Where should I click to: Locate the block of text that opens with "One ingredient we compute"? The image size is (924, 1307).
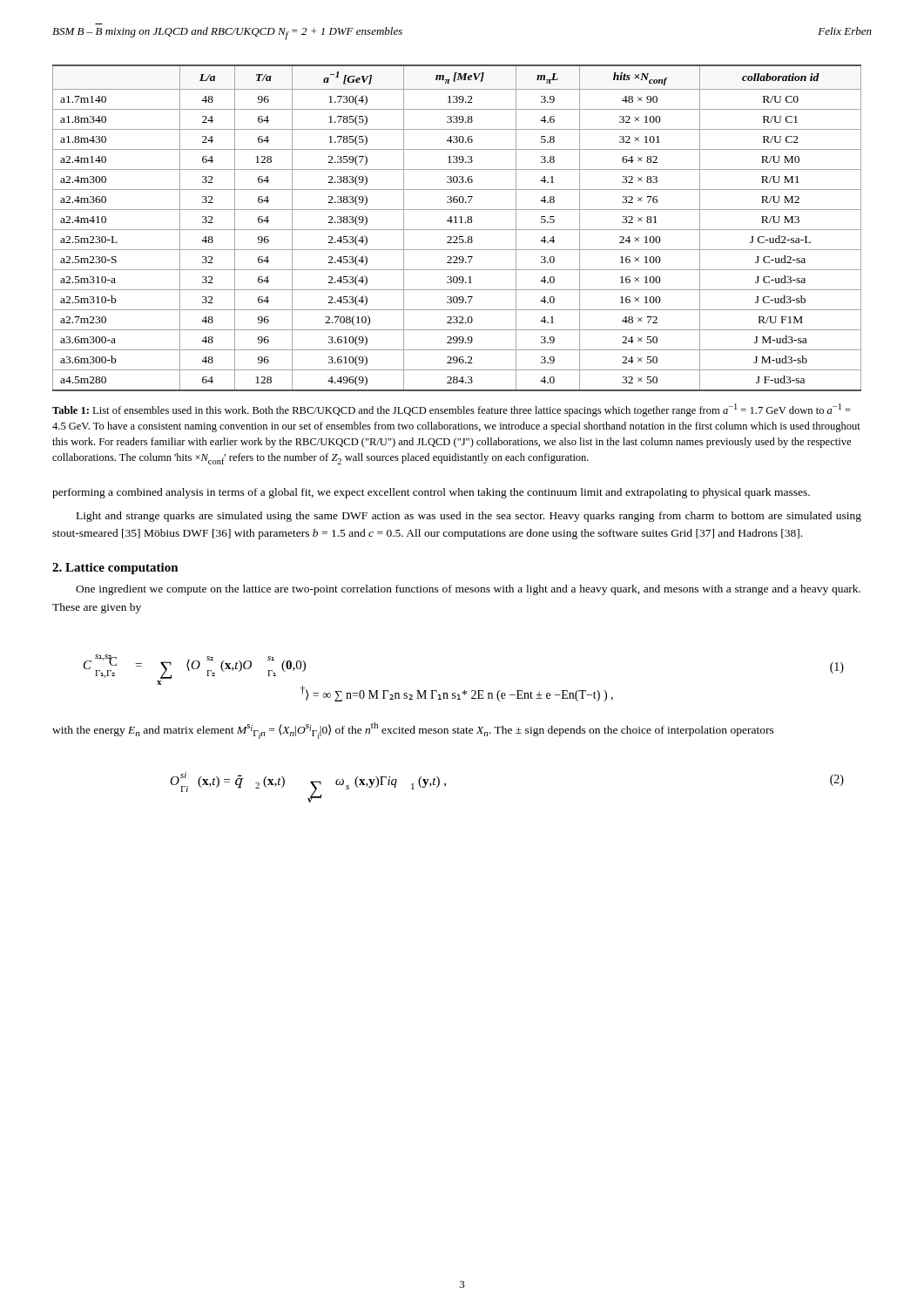[x=457, y=598]
